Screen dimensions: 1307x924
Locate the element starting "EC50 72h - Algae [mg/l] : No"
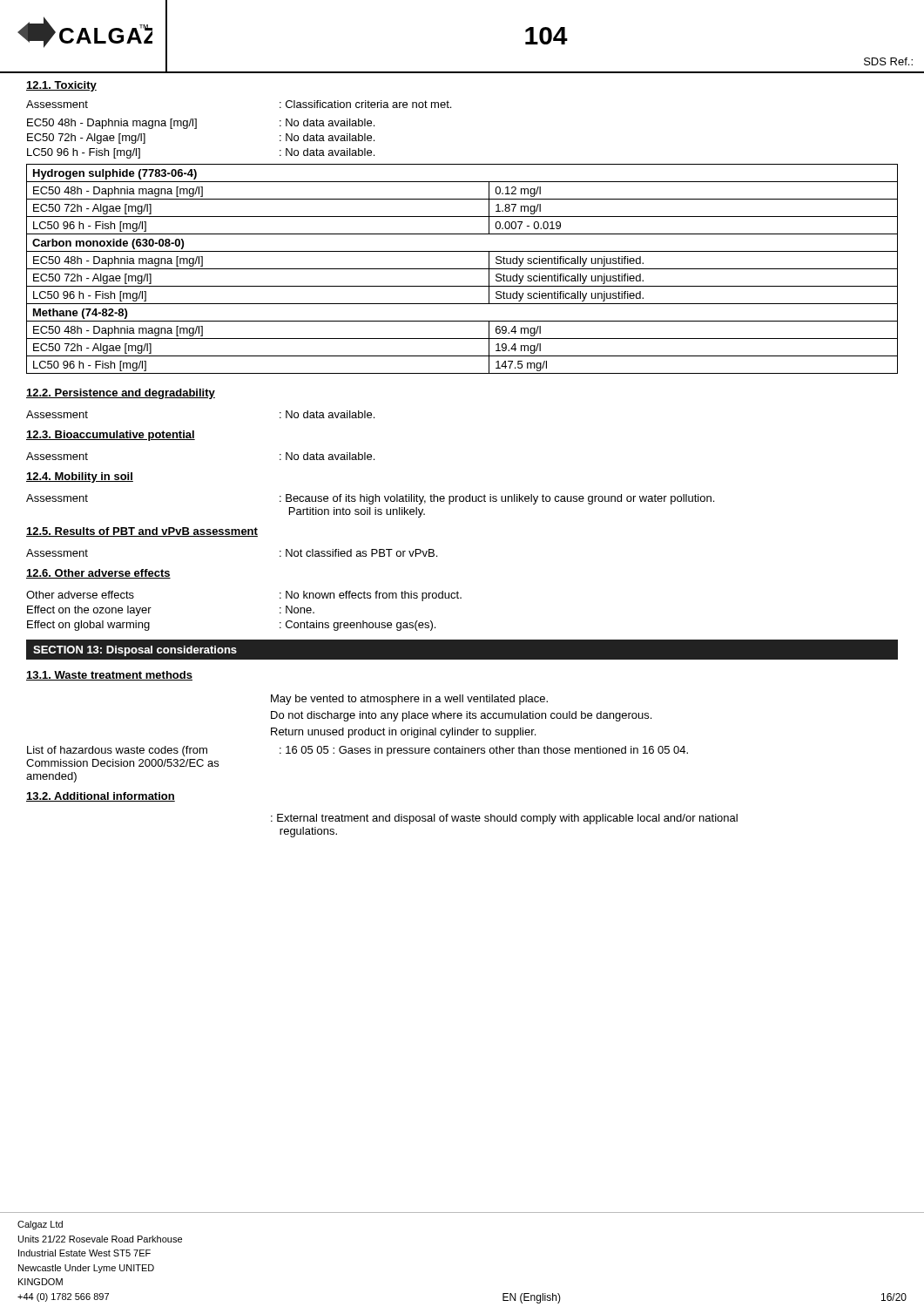pos(89,138)
